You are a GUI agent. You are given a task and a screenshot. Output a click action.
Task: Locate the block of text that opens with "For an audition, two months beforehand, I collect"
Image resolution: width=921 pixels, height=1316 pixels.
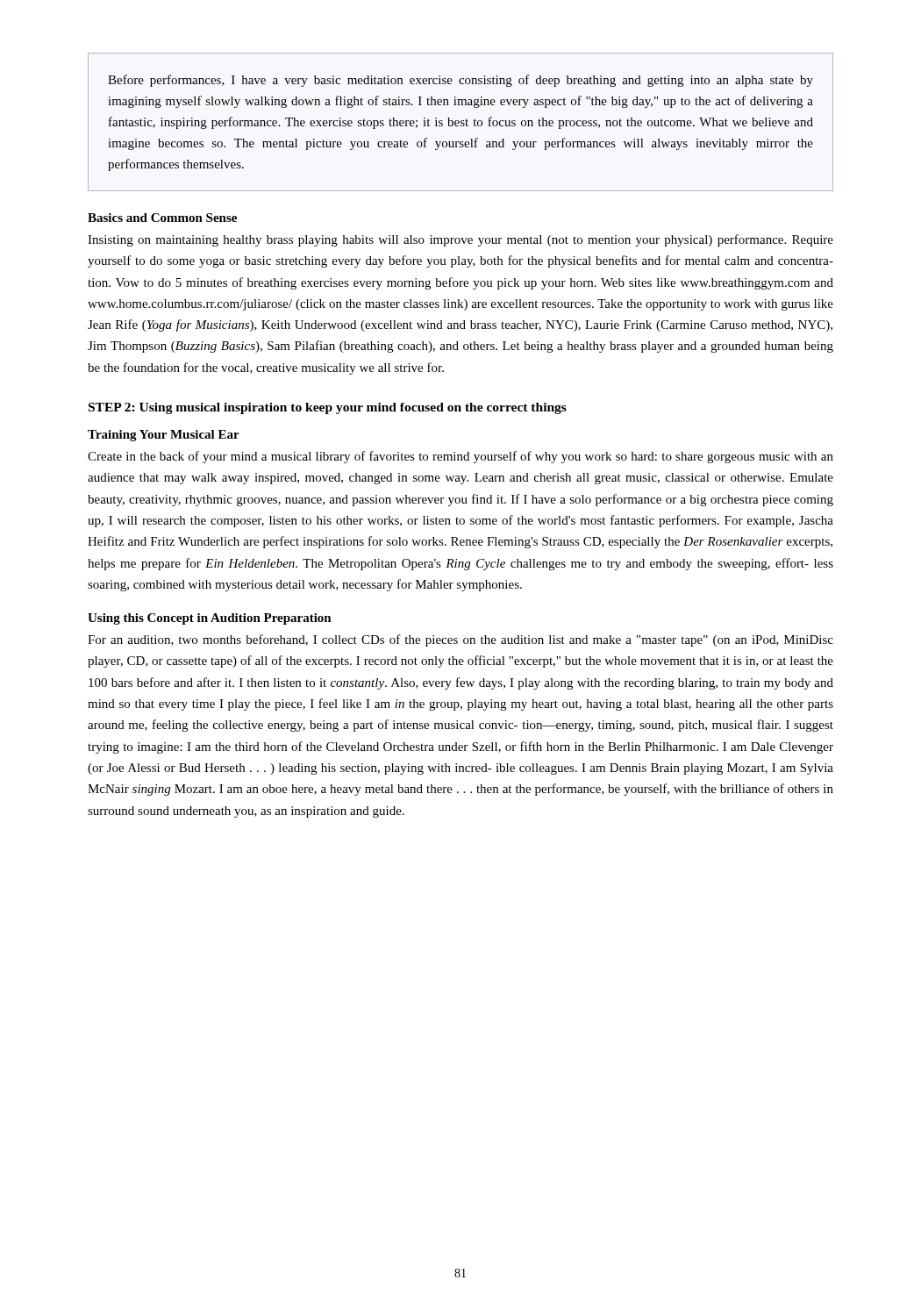click(x=460, y=725)
